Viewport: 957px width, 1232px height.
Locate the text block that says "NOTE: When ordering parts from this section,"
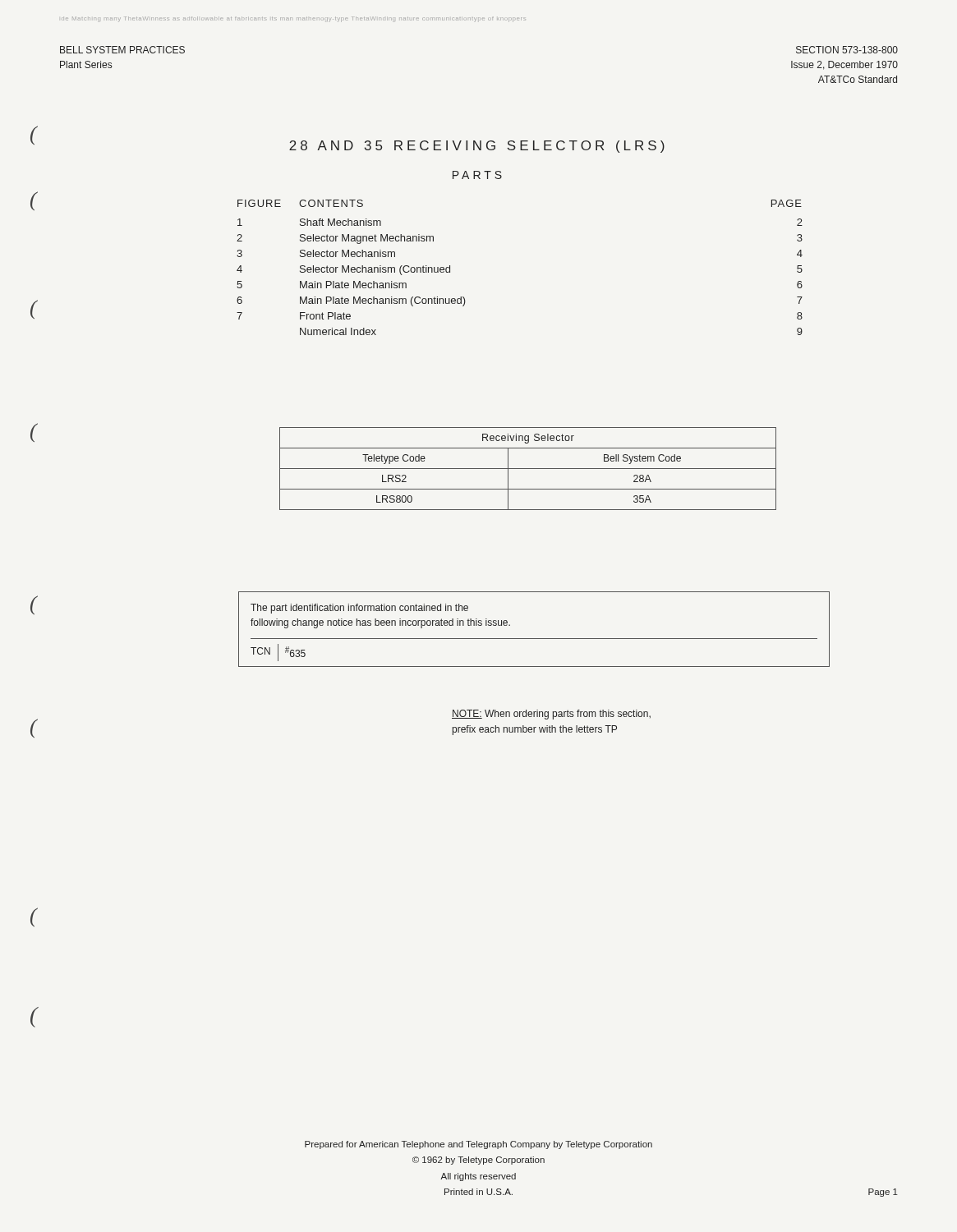point(552,721)
